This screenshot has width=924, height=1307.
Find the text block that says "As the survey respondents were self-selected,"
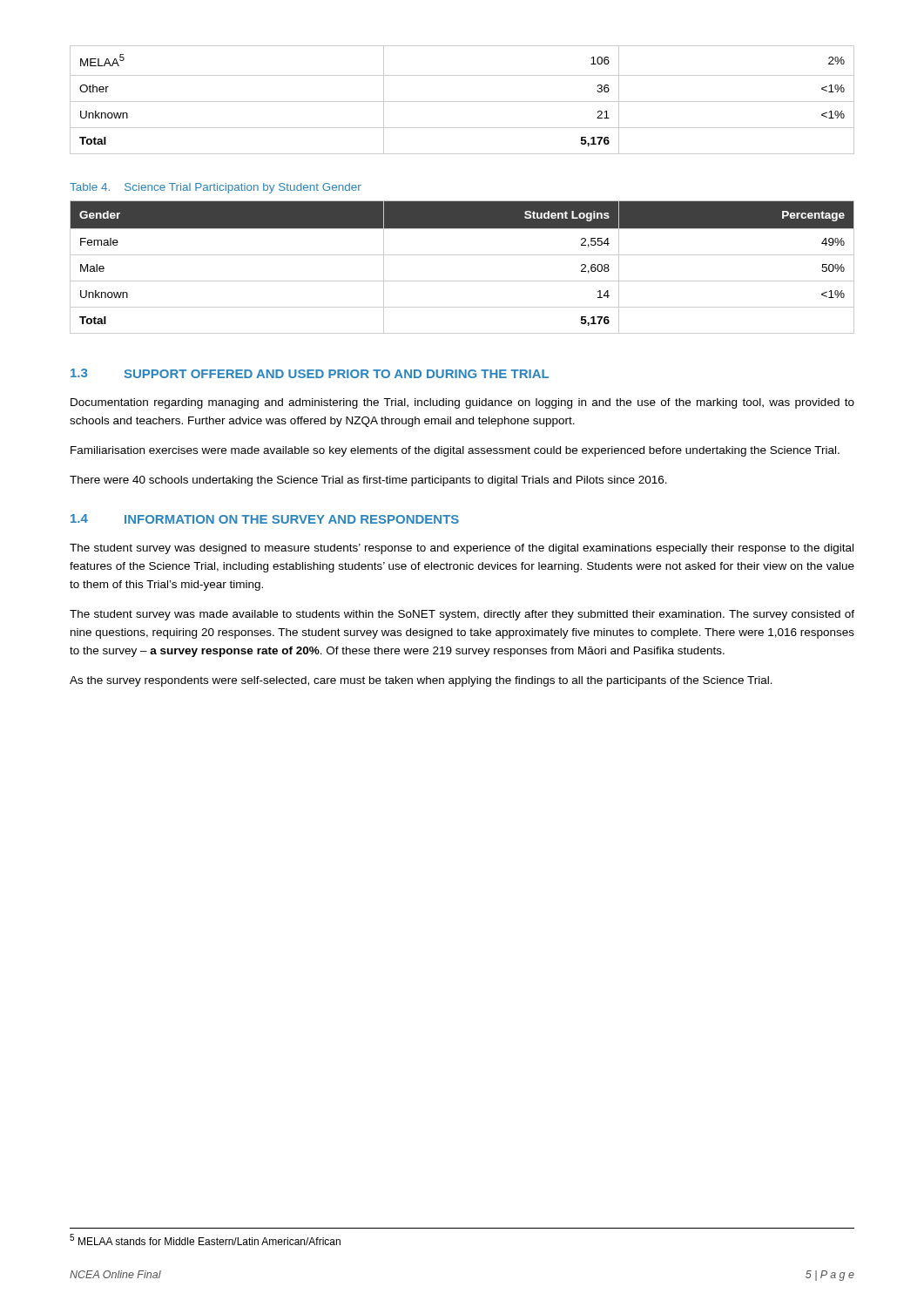pos(421,680)
